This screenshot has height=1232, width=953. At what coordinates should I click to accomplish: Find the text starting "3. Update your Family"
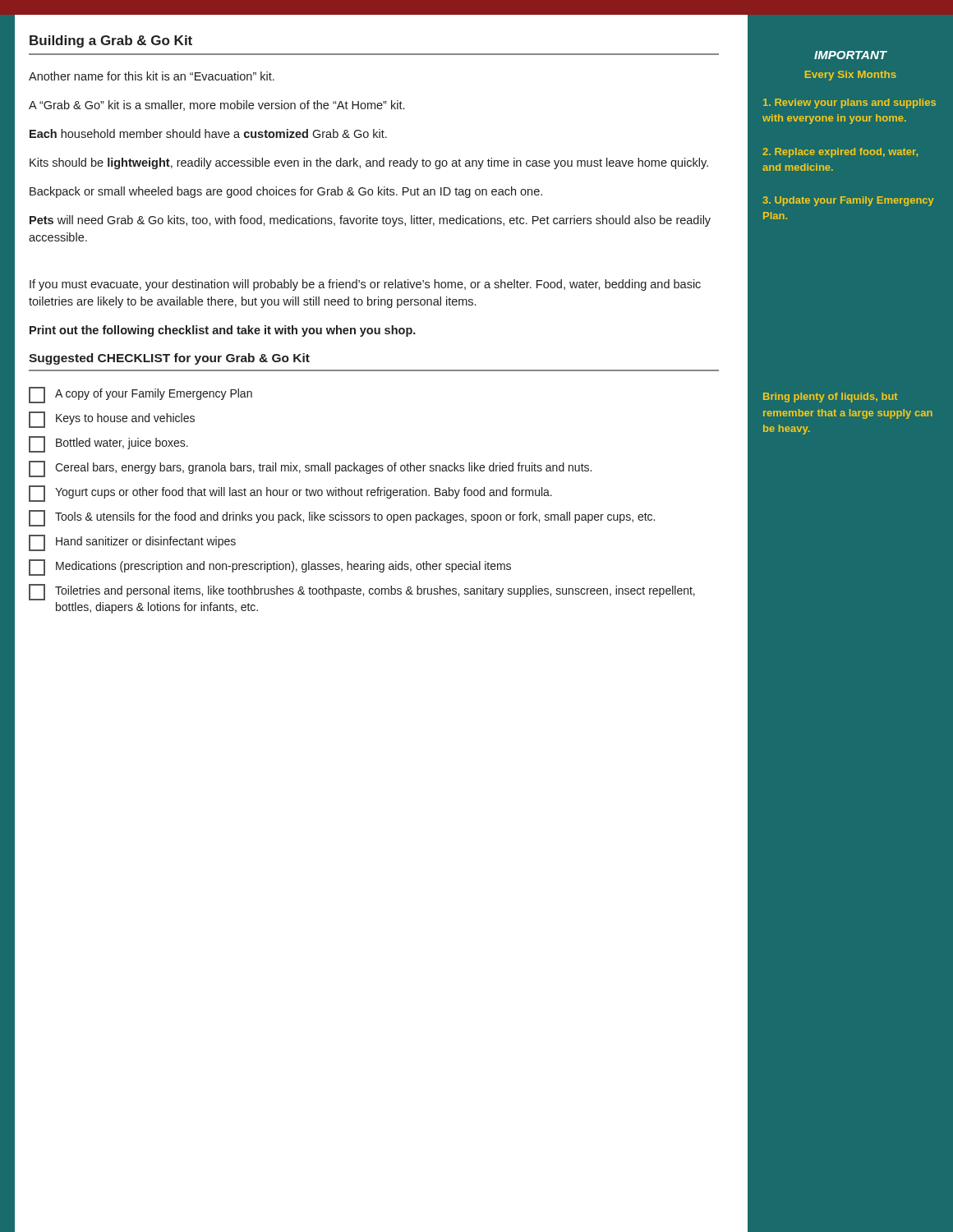pos(848,208)
